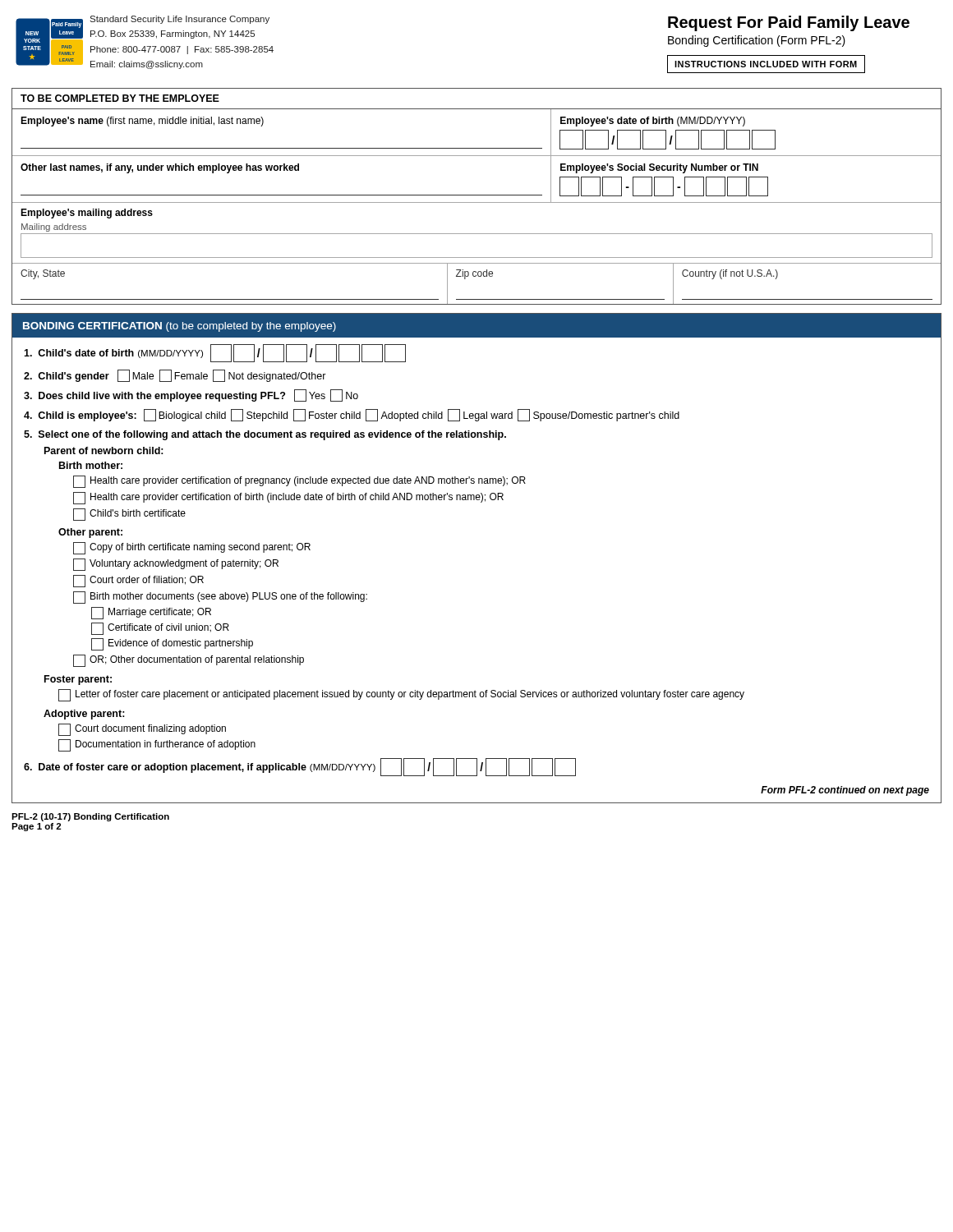
Task: Select the region starting "Certificate of civil union;"
Action: 160,628
